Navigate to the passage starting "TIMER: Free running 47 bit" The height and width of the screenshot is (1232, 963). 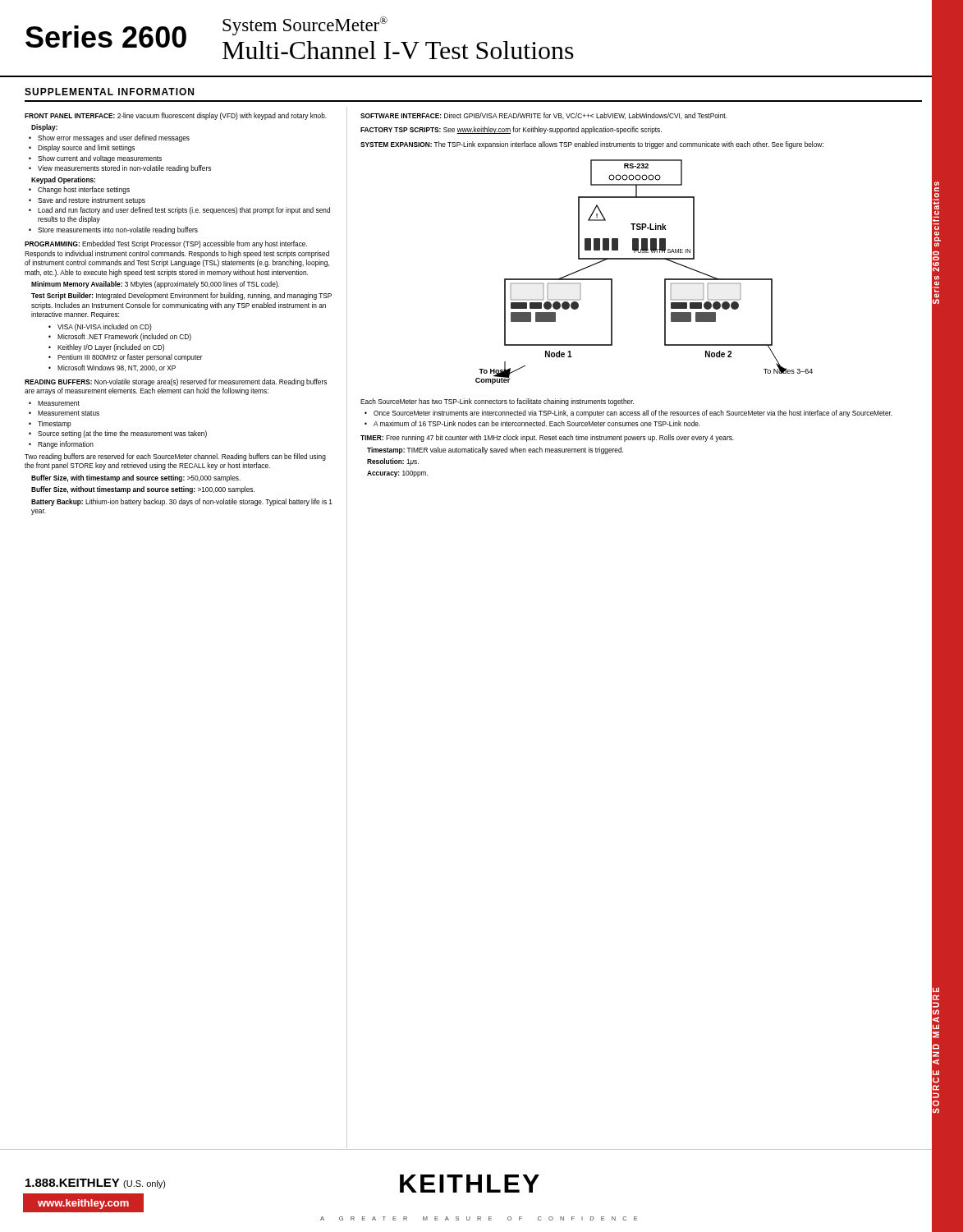[547, 438]
